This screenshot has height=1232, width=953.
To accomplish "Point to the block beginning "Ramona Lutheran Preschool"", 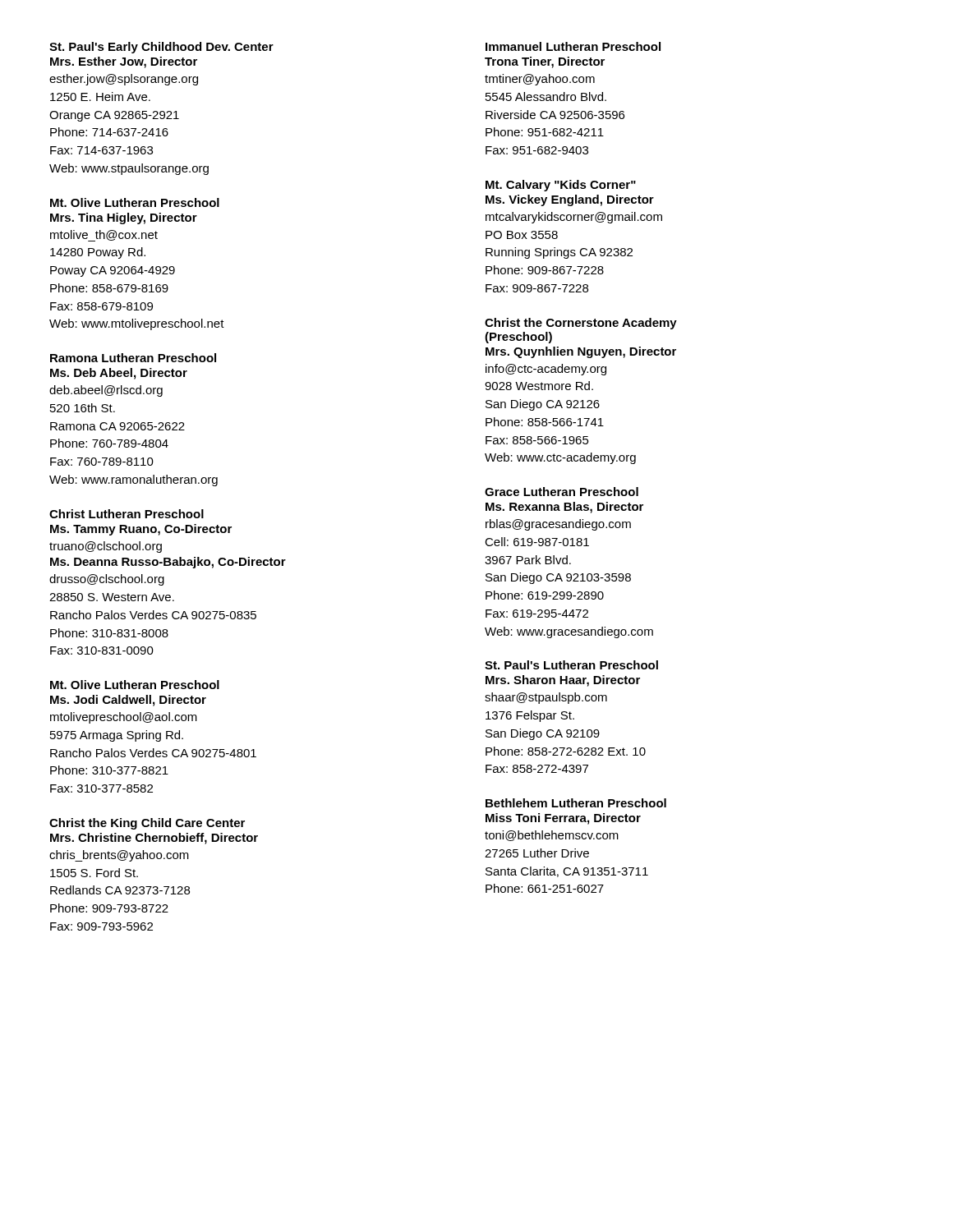I will 133,358.
